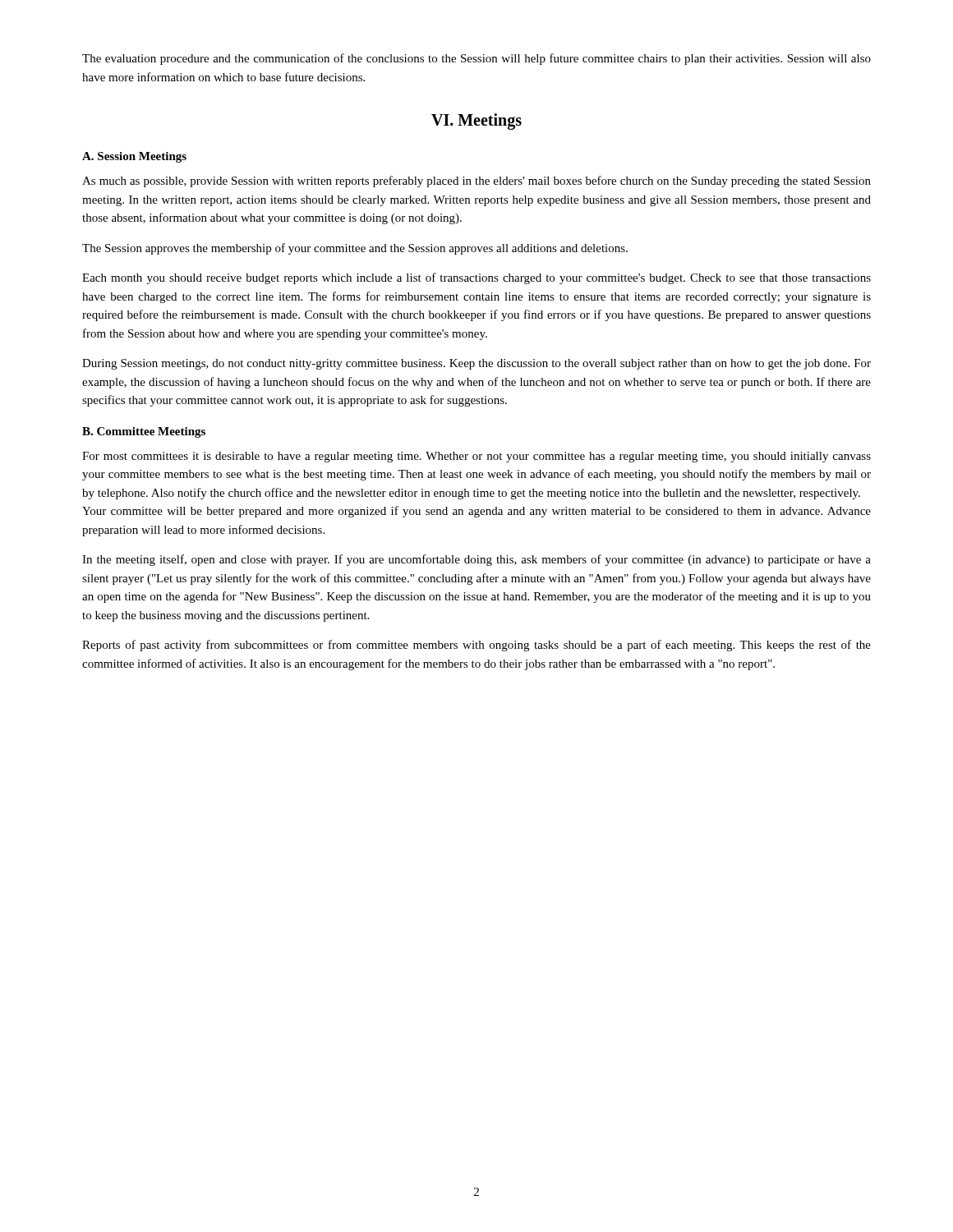Locate the block starting "During Session meetings, do not conduct nitty-gritty committee"
953x1232 pixels.
tap(476, 381)
